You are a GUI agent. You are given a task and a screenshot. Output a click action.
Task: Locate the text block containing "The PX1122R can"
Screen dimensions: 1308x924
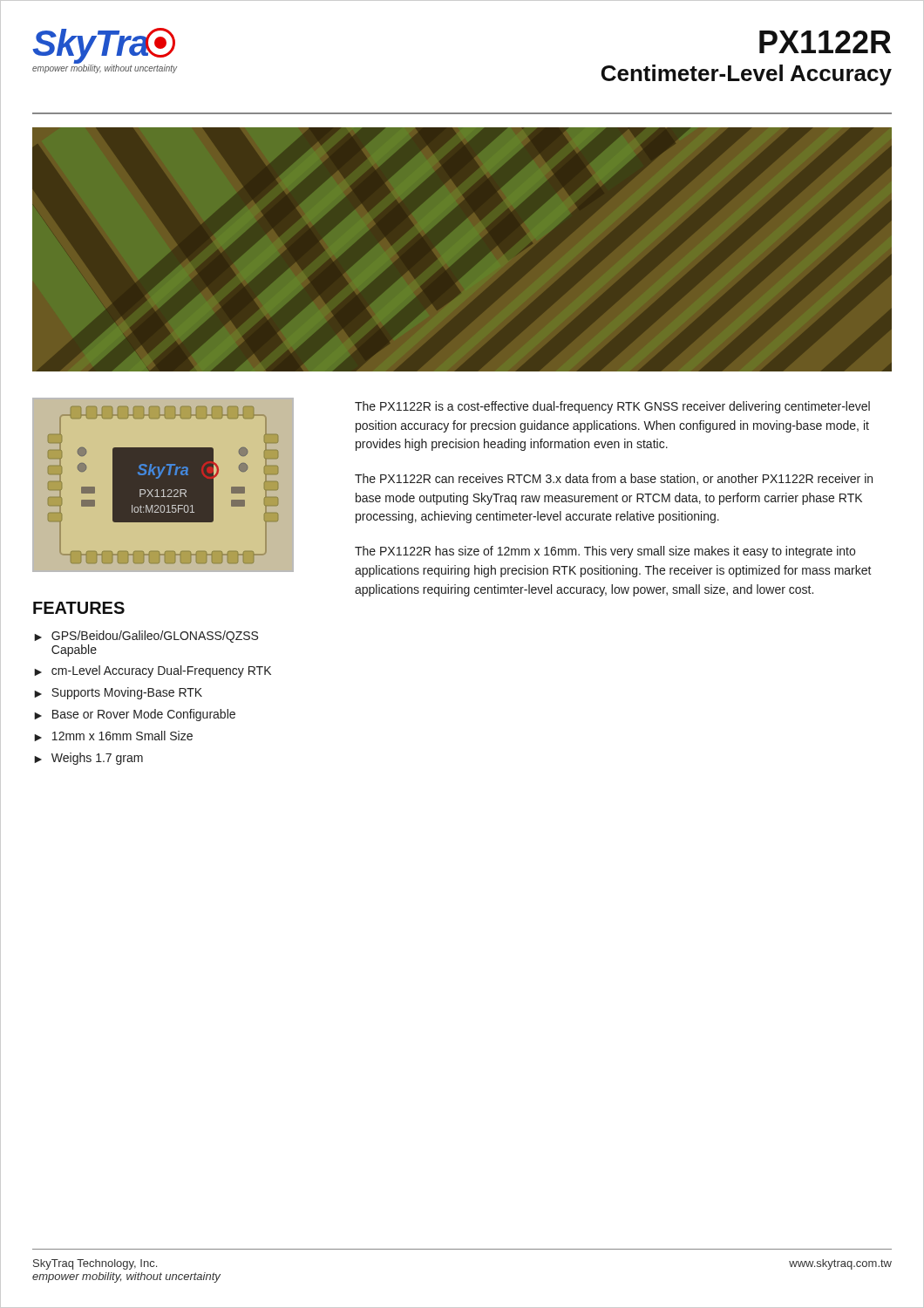(614, 498)
